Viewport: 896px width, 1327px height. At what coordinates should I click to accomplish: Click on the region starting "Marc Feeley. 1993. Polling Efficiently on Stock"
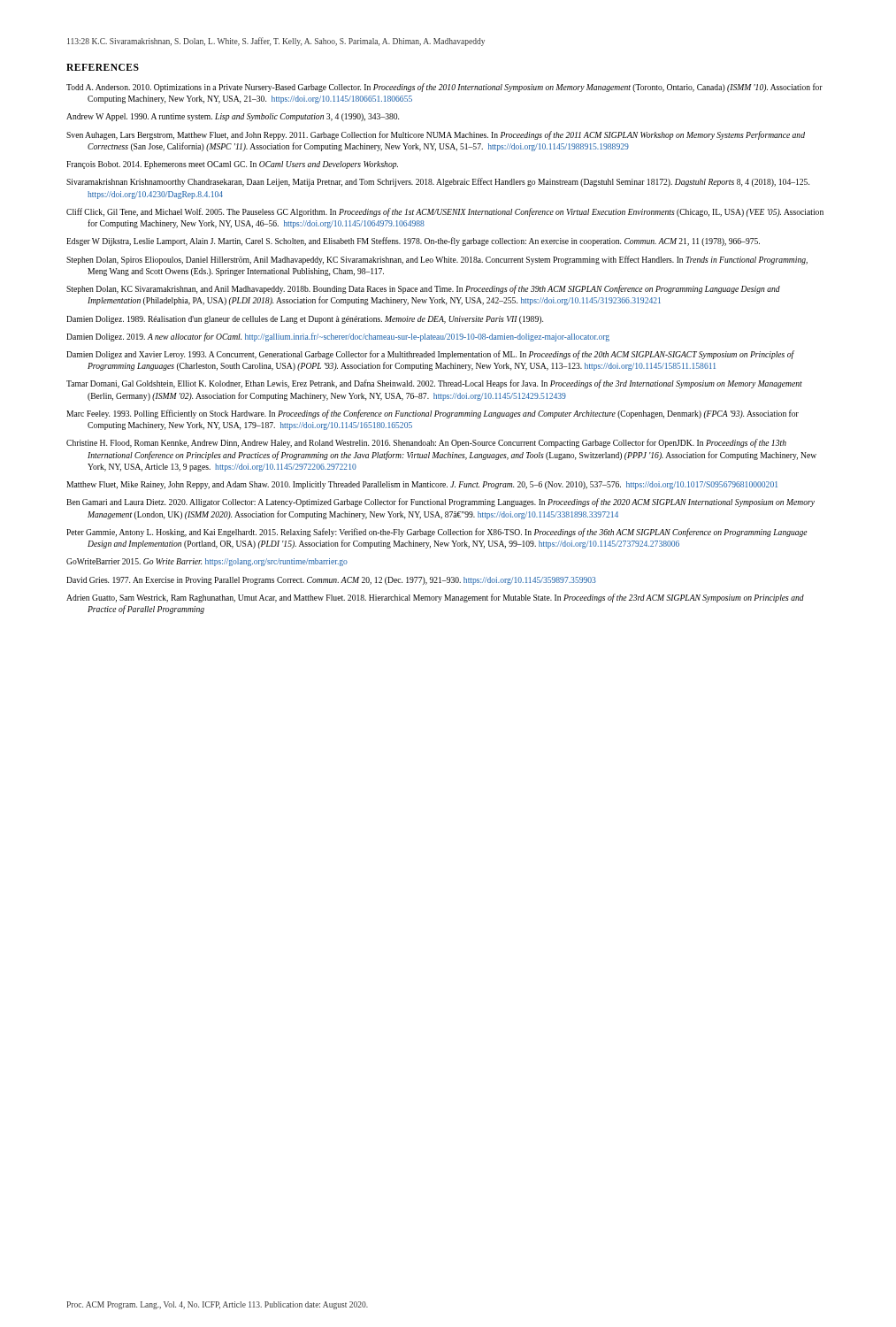click(432, 419)
